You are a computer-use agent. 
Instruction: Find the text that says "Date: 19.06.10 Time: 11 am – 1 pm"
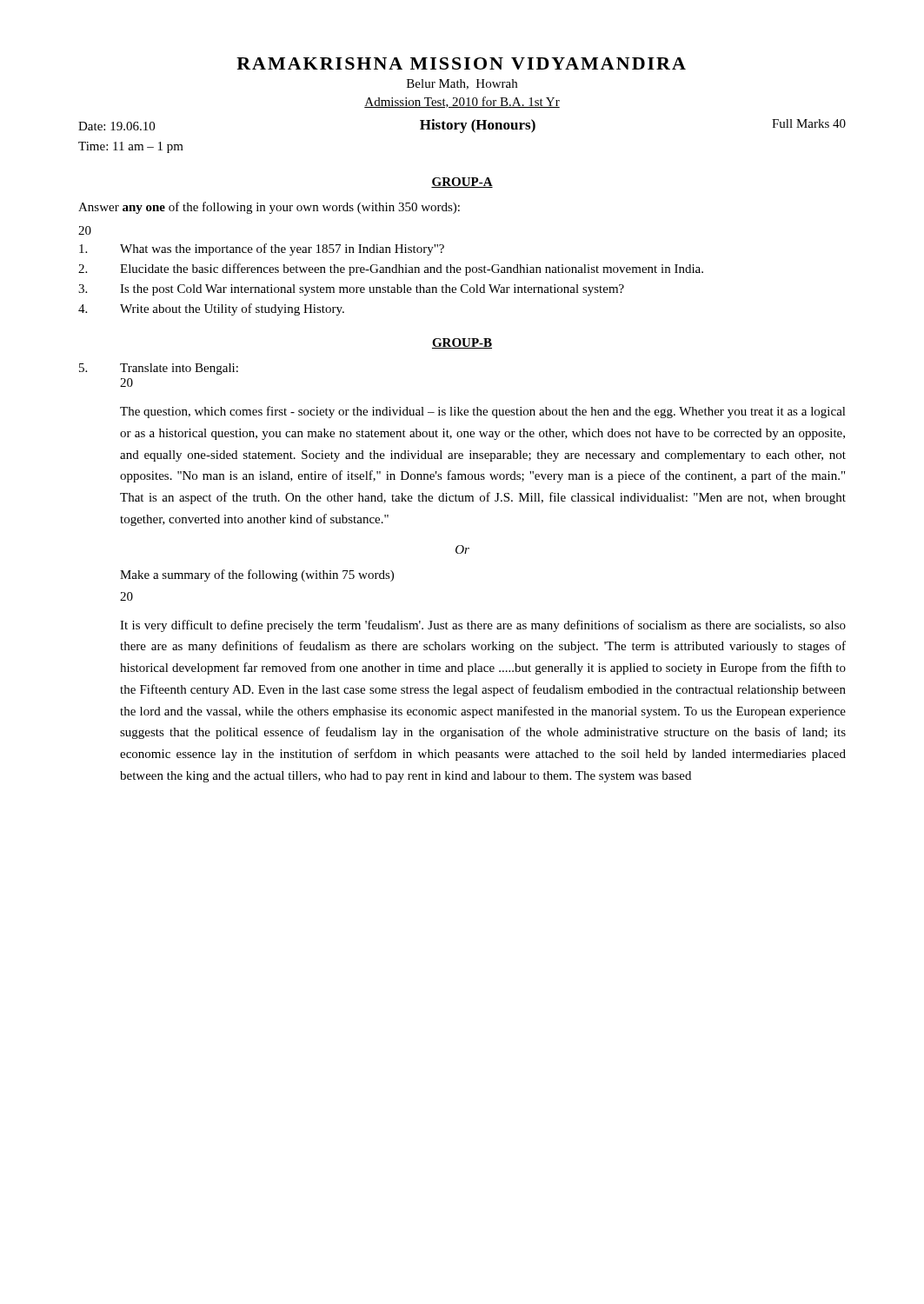point(131,136)
